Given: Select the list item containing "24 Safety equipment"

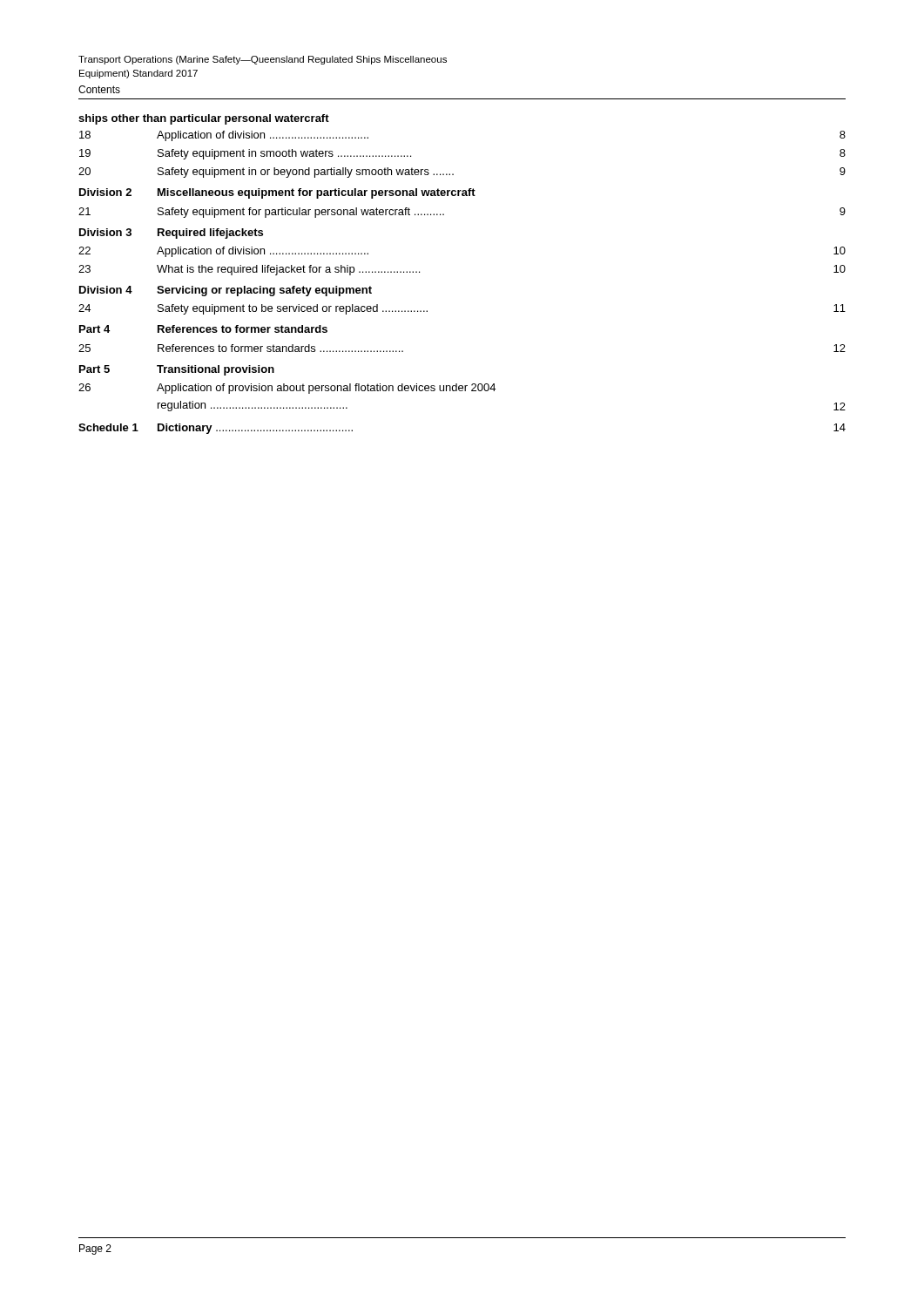Looking at the screenshot, I should (x=85, y=310).
